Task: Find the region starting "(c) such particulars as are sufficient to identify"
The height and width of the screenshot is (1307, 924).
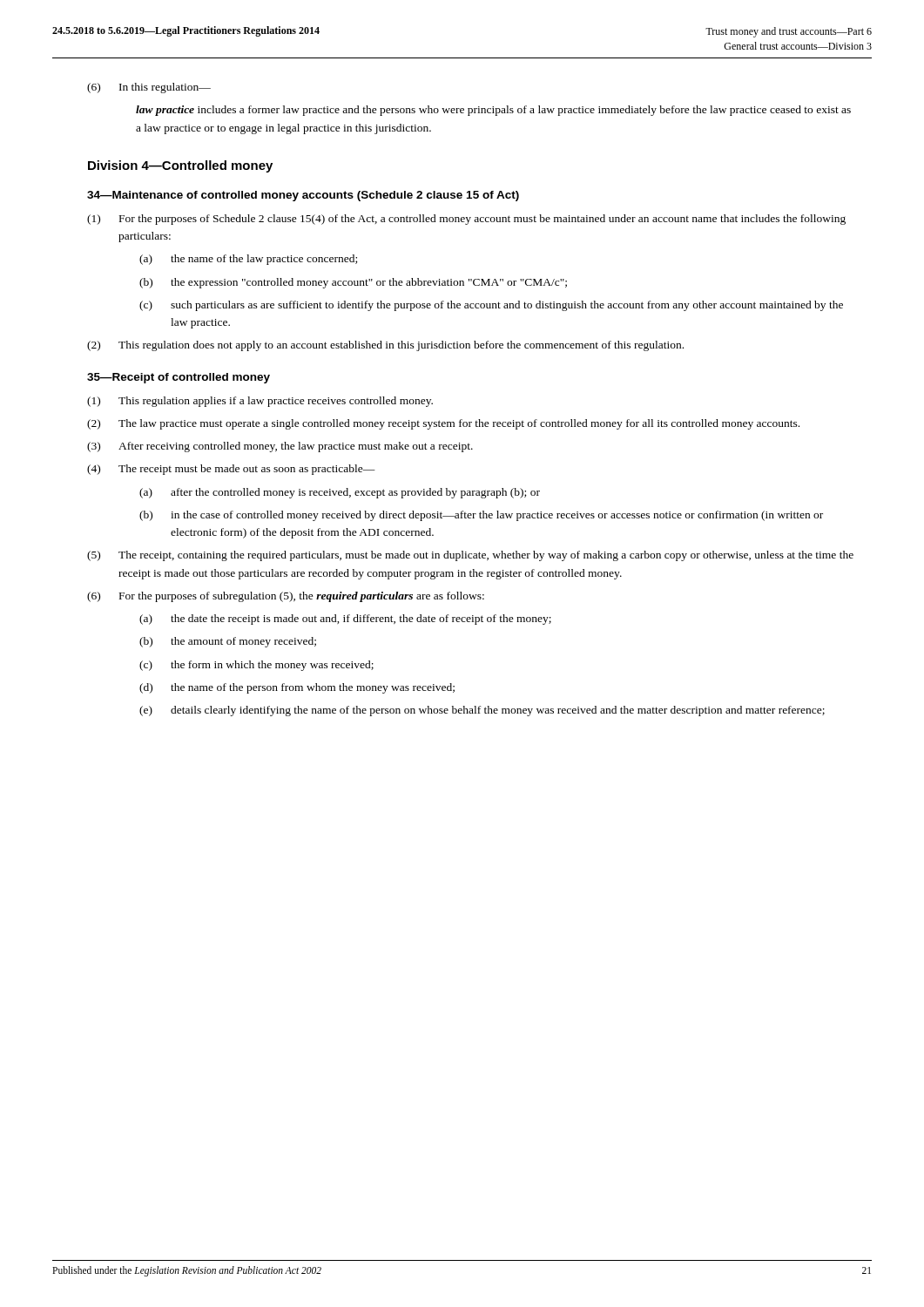Action: tap(497, 314)
